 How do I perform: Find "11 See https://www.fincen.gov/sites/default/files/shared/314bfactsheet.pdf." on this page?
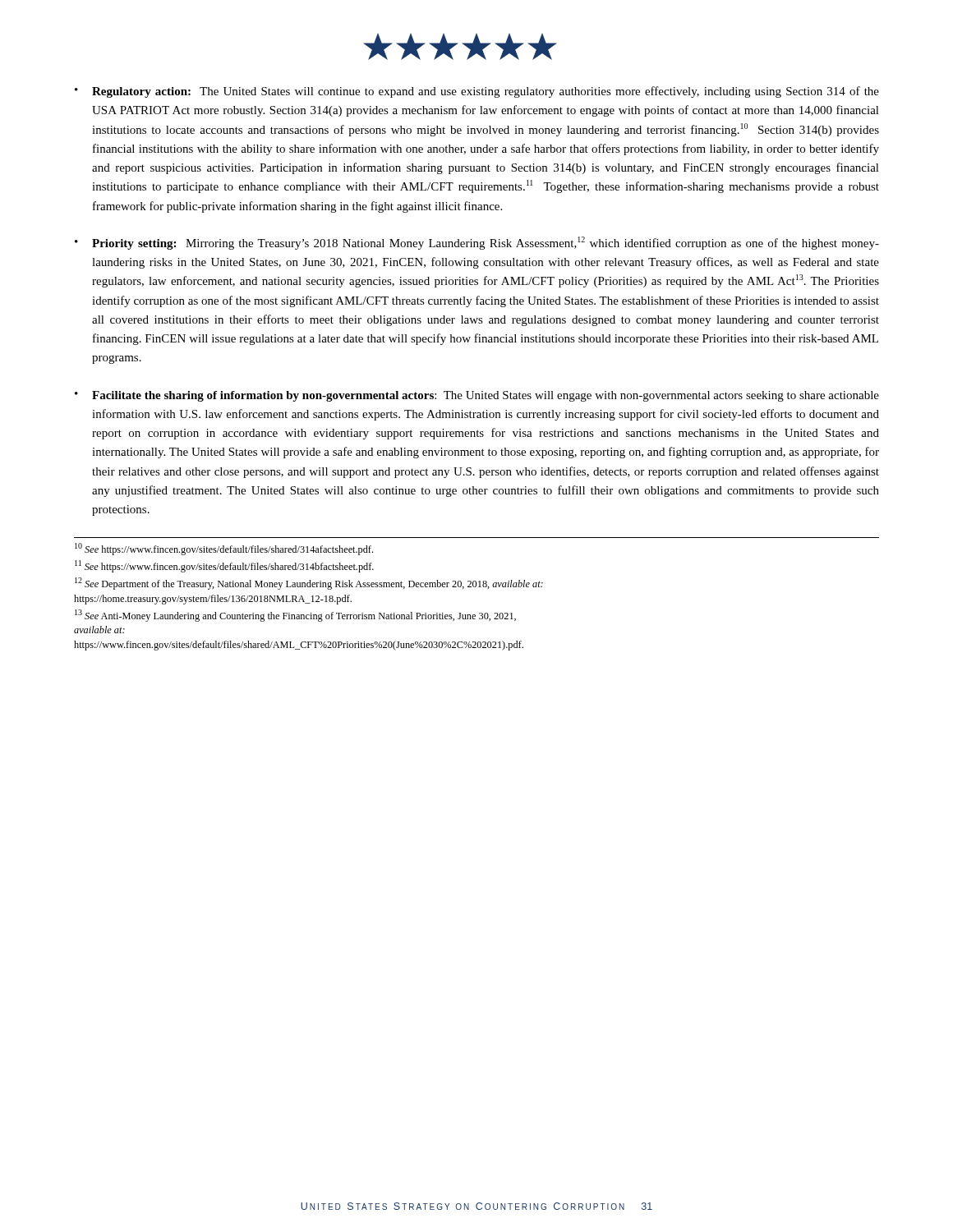[224, 566]
